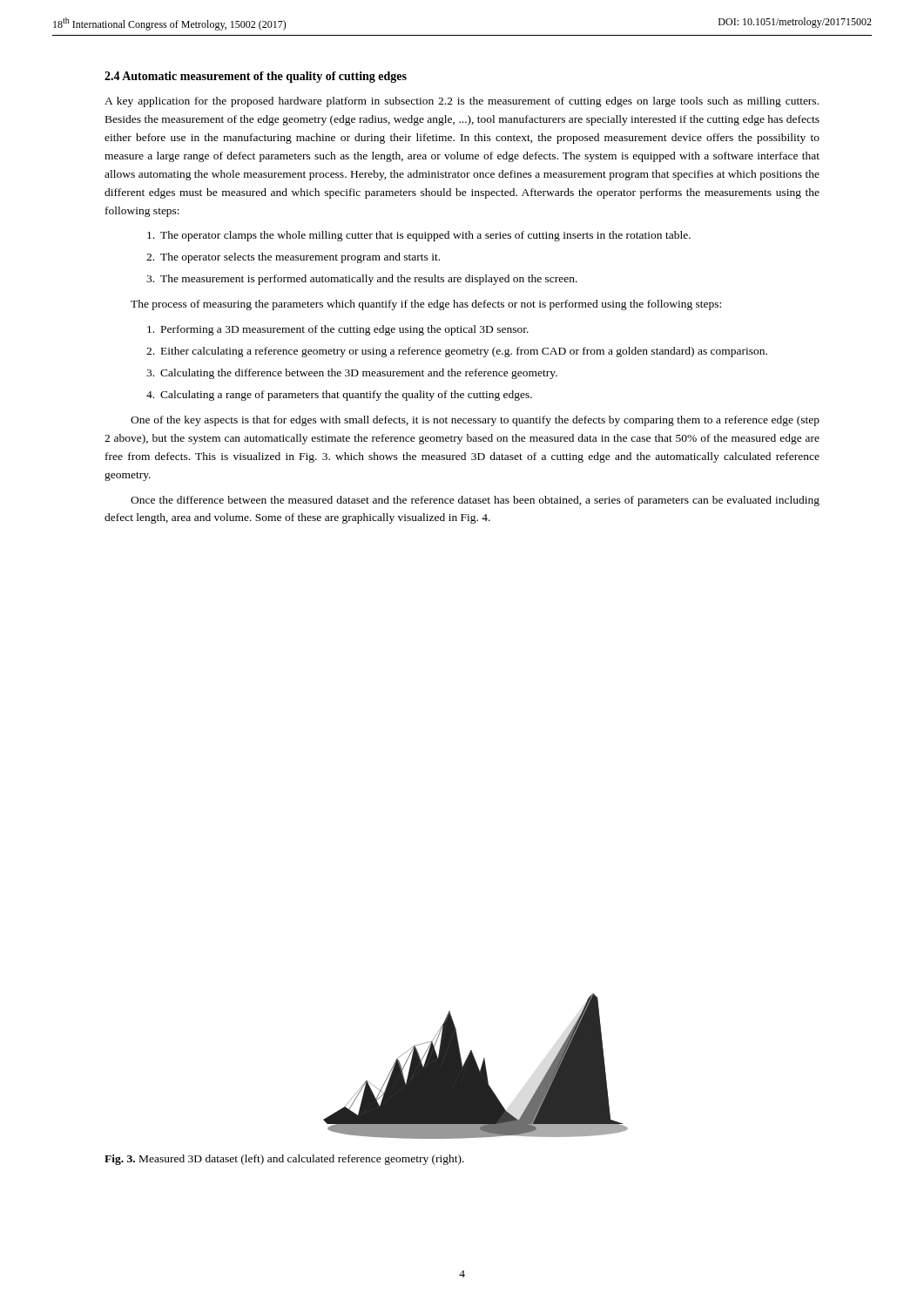Click on the text block starting "2. The operator selects the measurement program and"
924x1307 pixels.
tap(293, 258)
